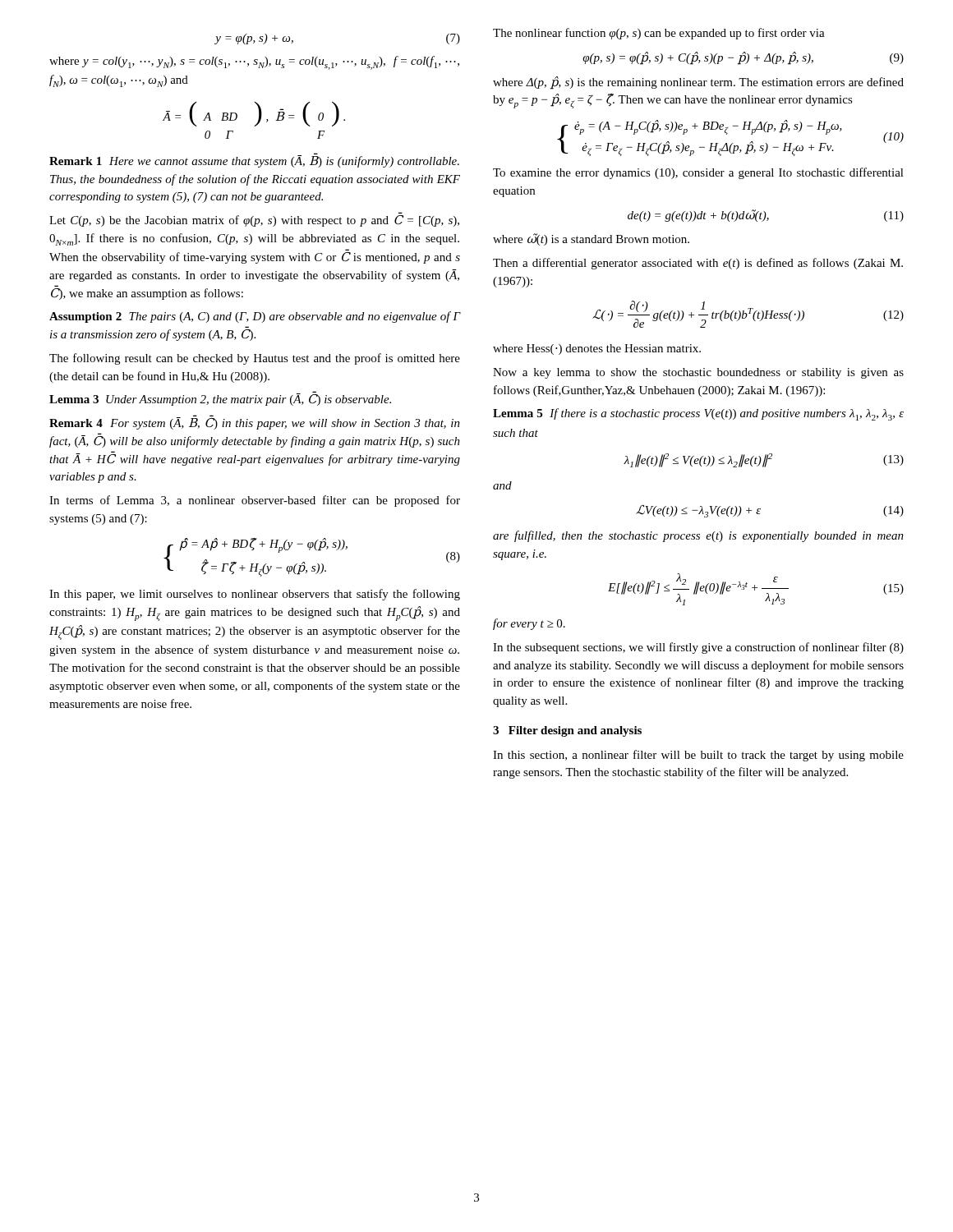This screenshot has height=1232, width=953.
Task: Find the text starting "Let C(p, s) be the"
Action: (x=255, y=257)
